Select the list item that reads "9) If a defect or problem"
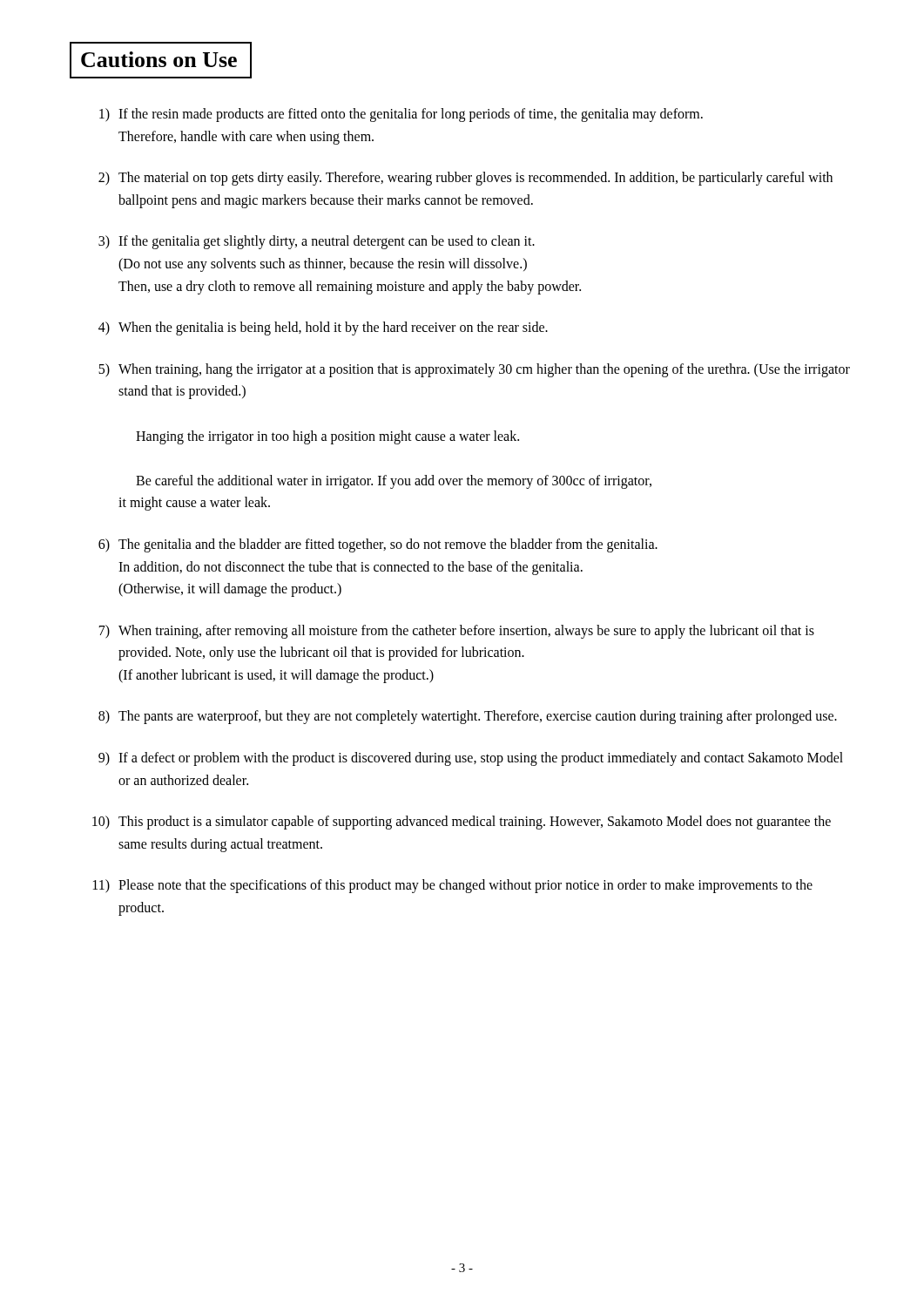Image resolution: width=924 pixels, height=1307 pixels. pos(462,769)
